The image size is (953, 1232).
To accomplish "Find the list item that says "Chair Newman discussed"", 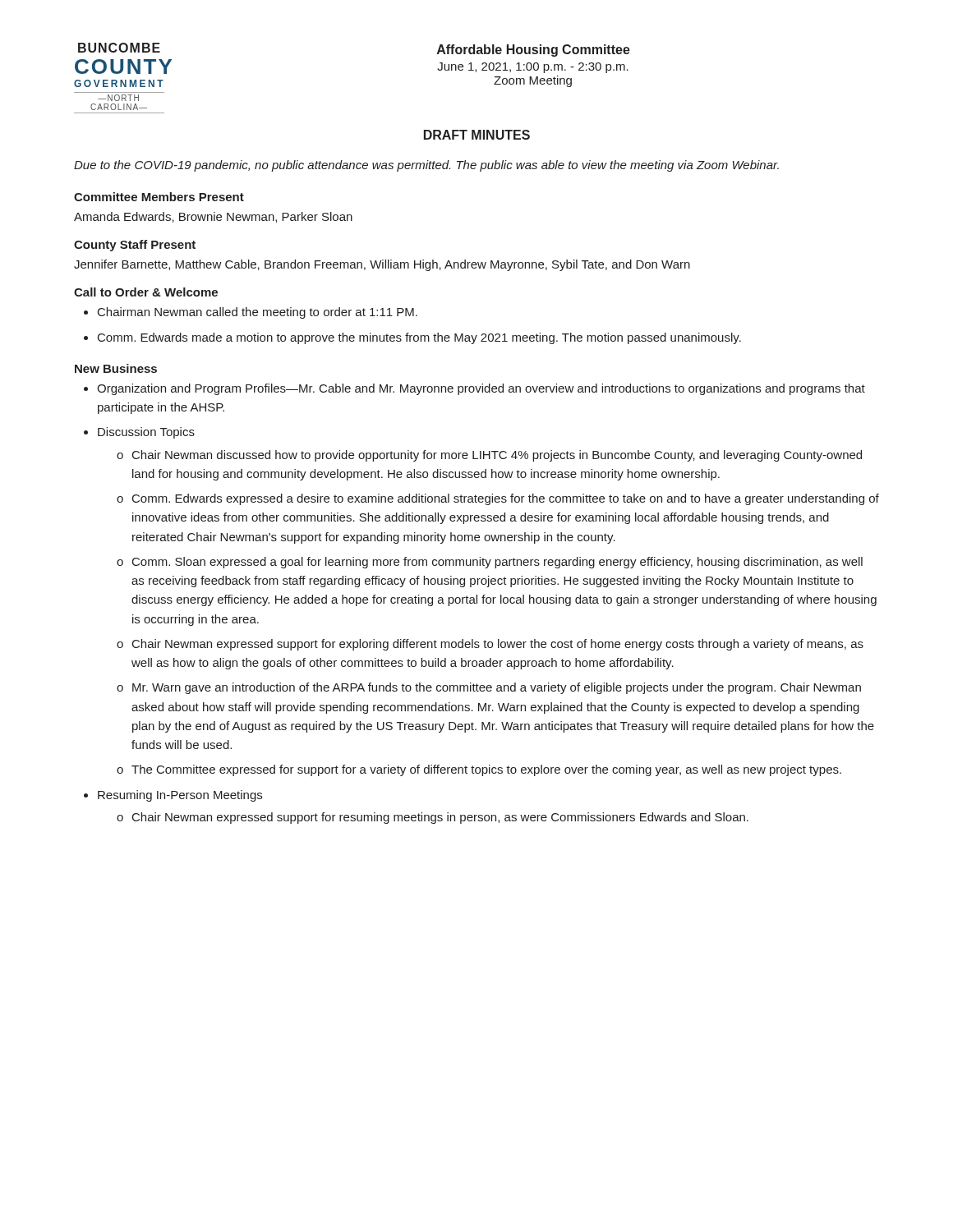I will click(x=497, y=464).
